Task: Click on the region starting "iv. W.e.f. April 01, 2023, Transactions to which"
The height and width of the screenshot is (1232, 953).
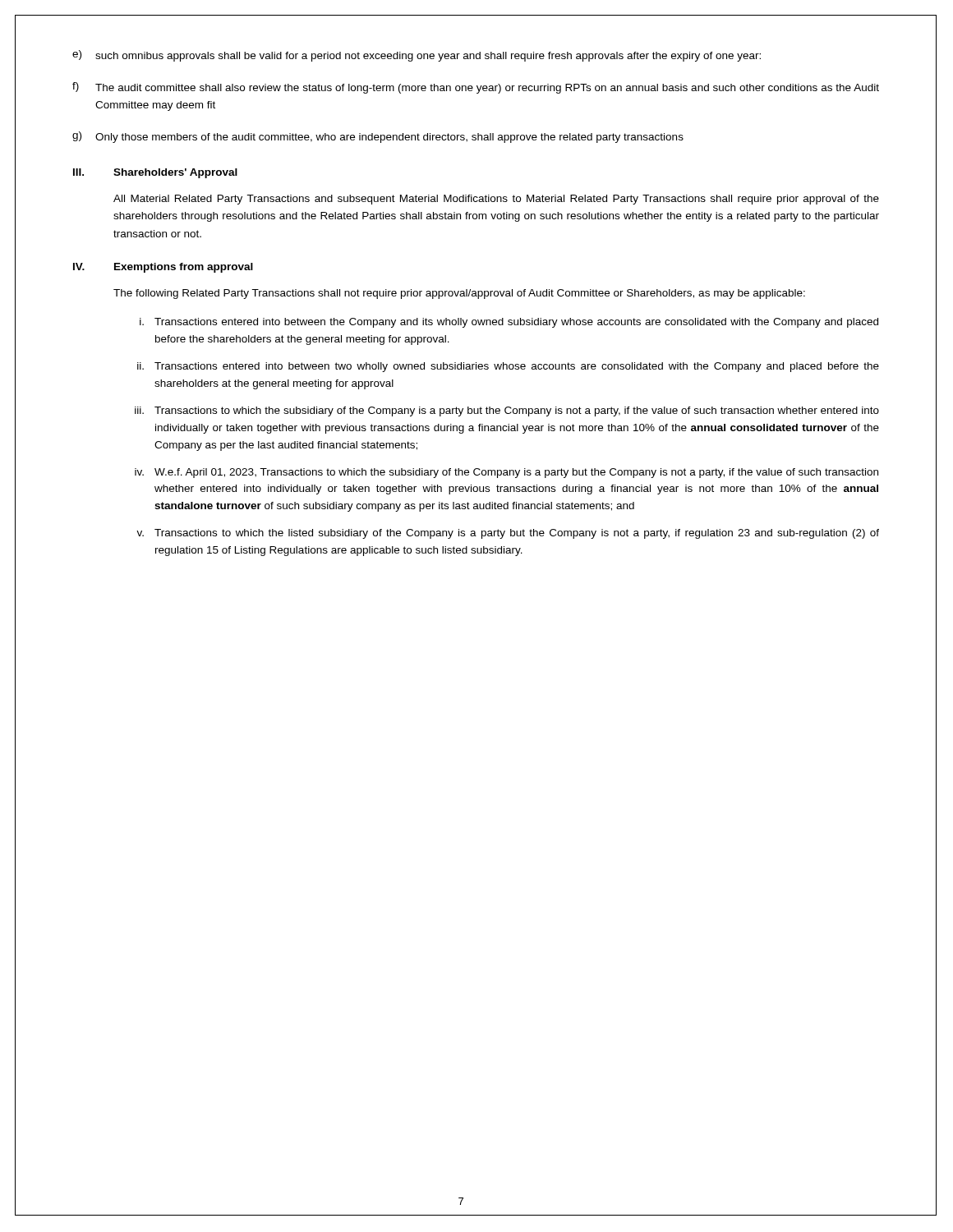Action: pos(496,489)
